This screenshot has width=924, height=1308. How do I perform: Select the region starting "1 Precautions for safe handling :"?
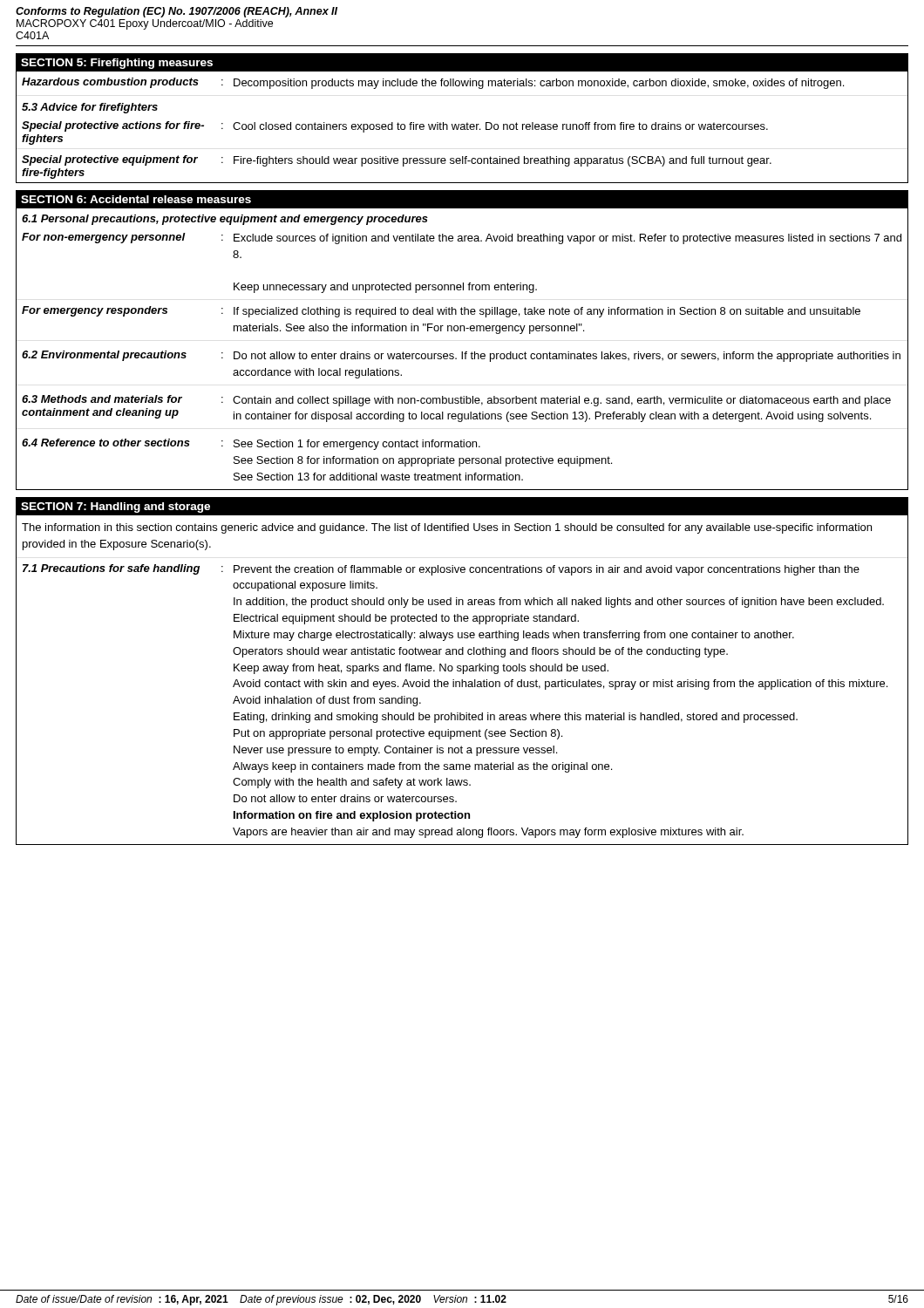[x=462, y=701]
